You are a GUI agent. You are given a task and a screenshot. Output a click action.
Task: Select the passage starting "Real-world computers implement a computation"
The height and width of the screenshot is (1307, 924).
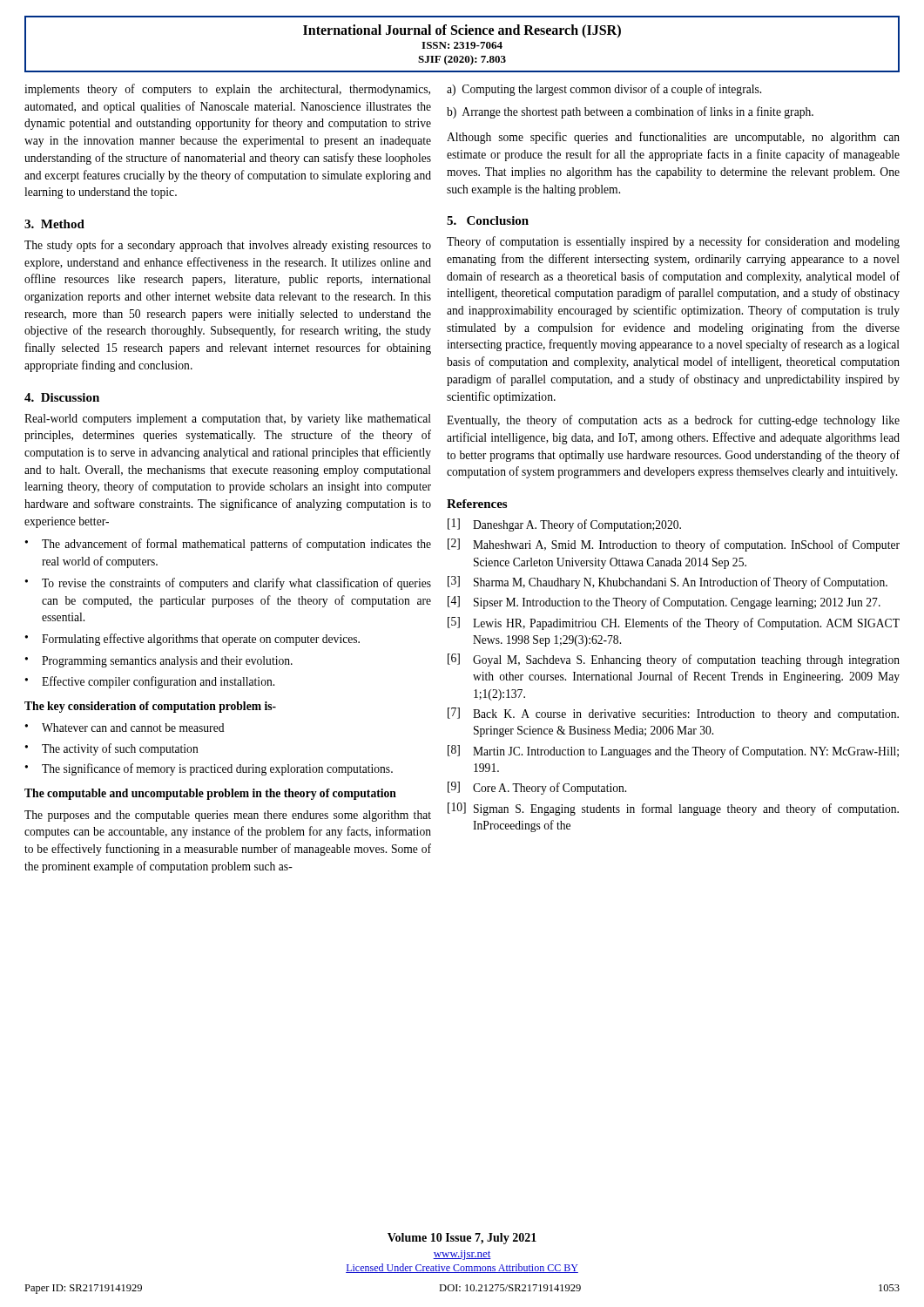228,470
